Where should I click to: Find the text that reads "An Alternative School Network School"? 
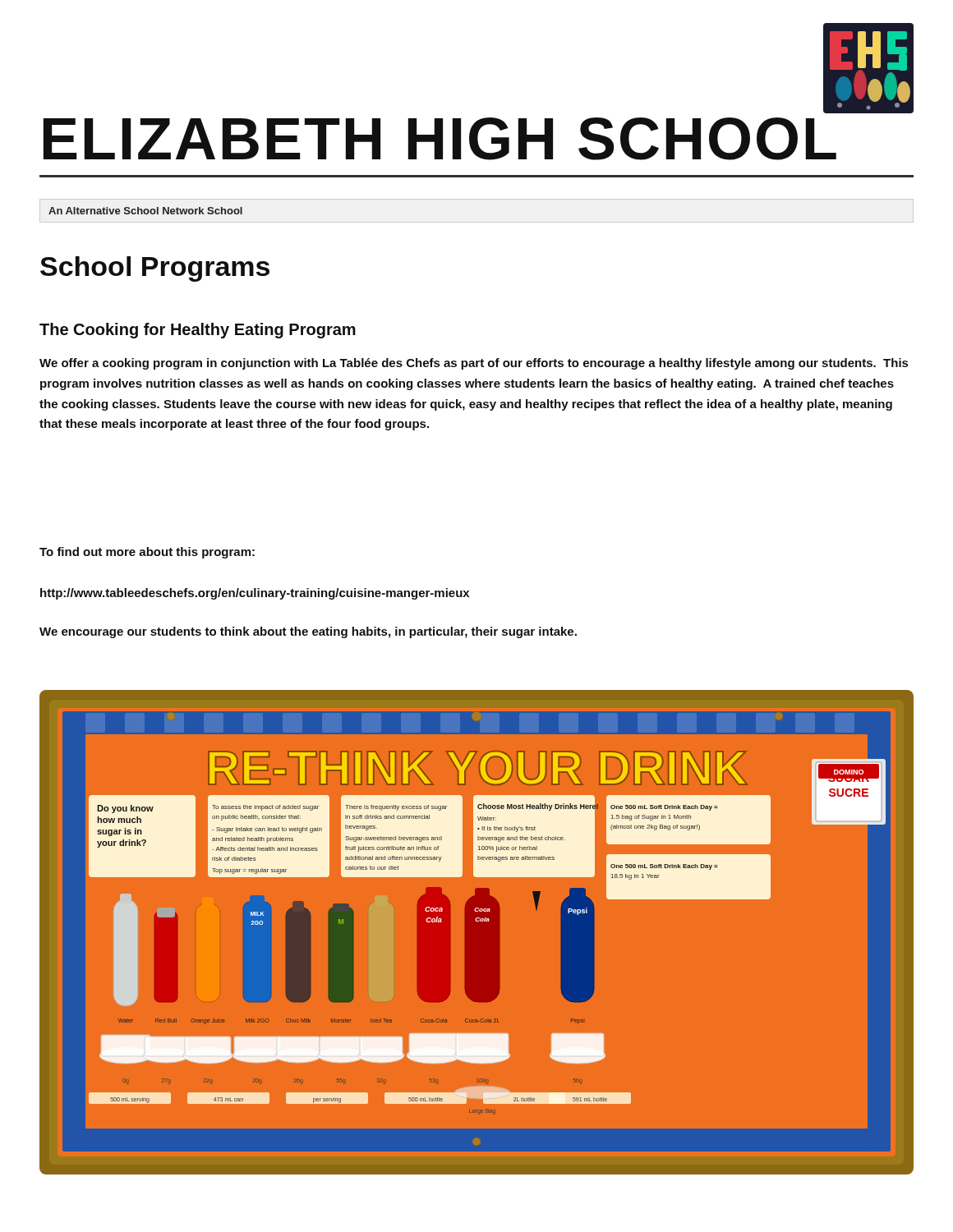coord(146,211)
